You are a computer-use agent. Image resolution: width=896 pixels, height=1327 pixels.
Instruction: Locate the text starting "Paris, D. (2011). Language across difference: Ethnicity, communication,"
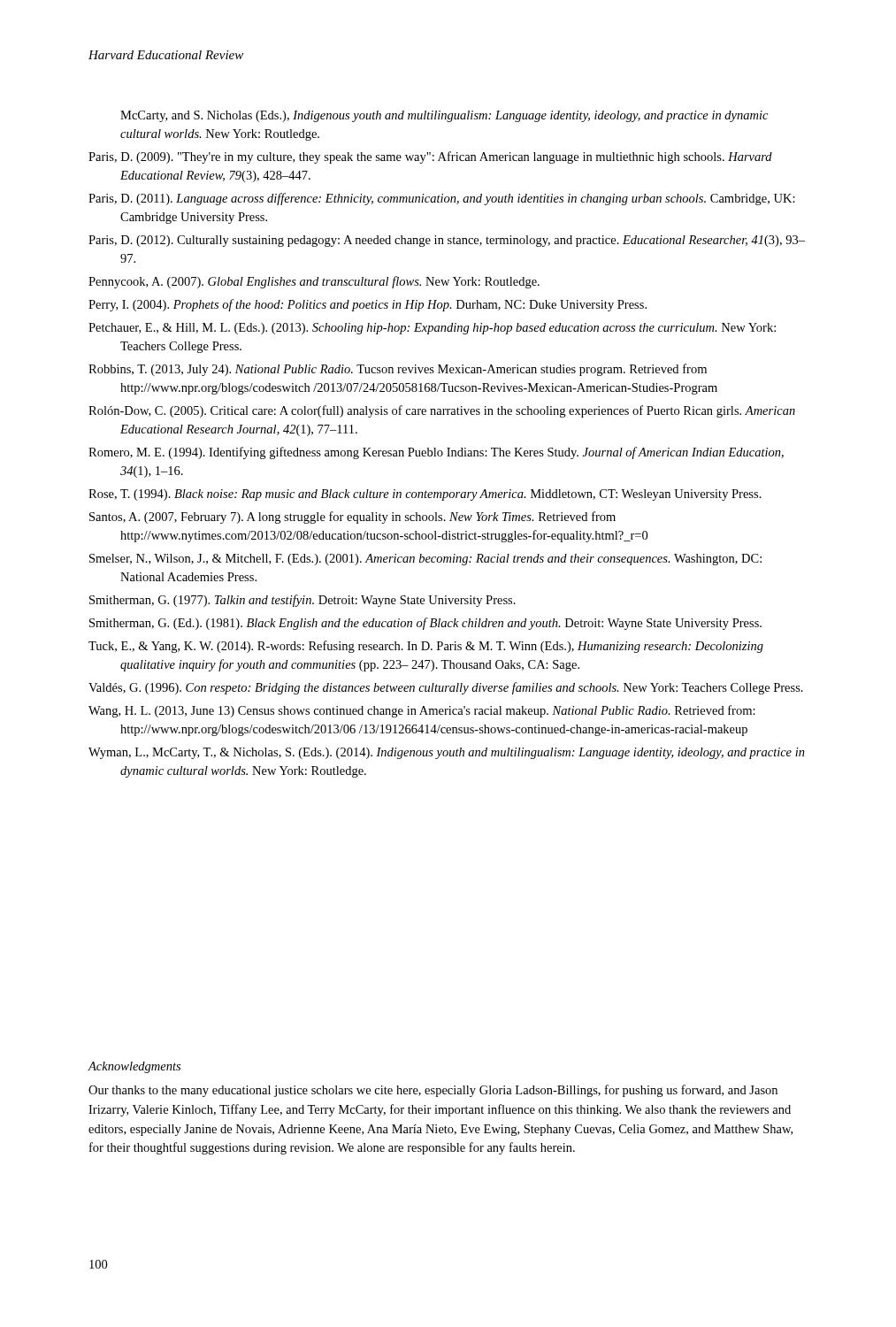coord(442,207)
